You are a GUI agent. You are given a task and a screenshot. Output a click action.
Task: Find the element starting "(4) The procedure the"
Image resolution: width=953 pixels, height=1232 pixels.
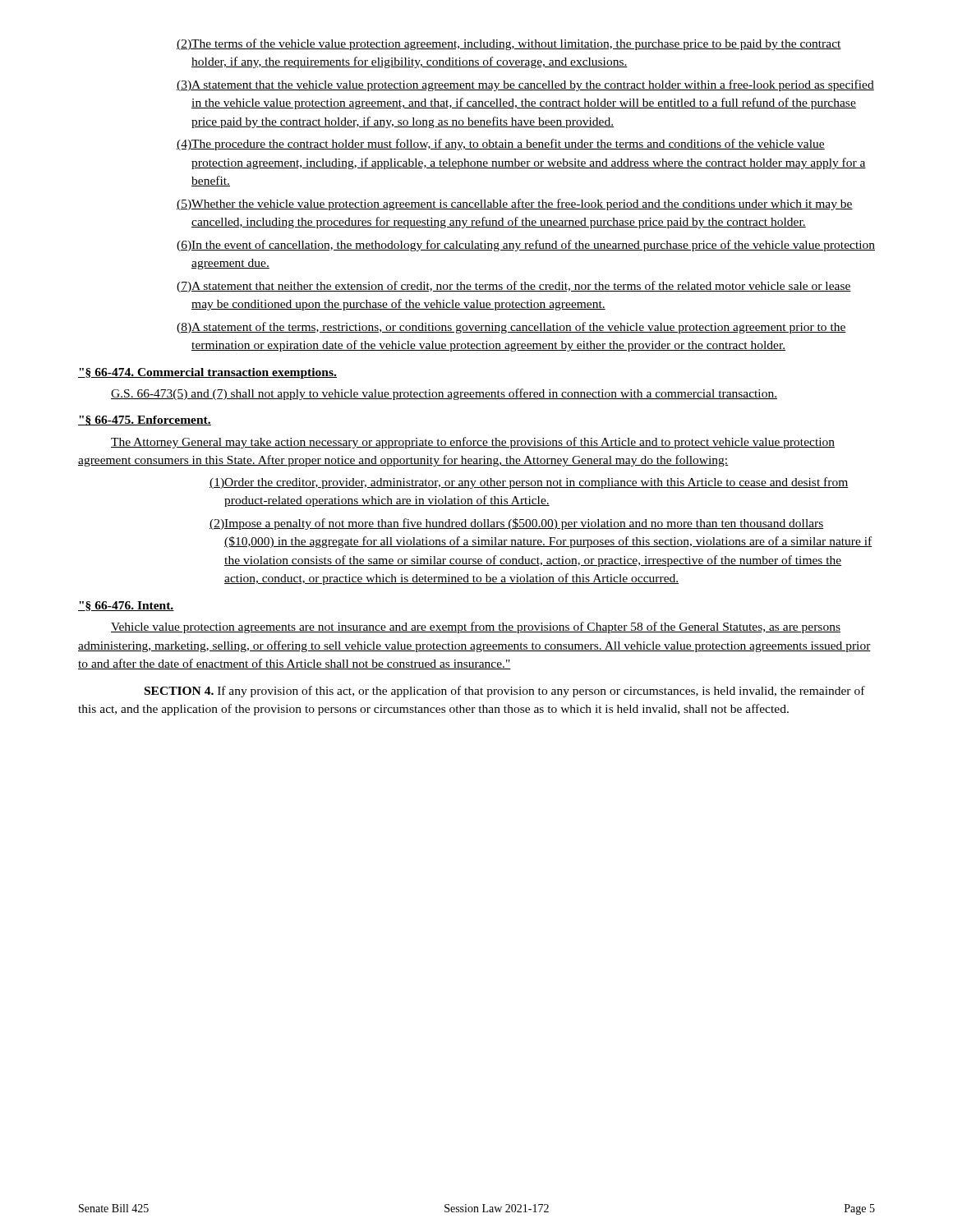[x=476, y=163]
